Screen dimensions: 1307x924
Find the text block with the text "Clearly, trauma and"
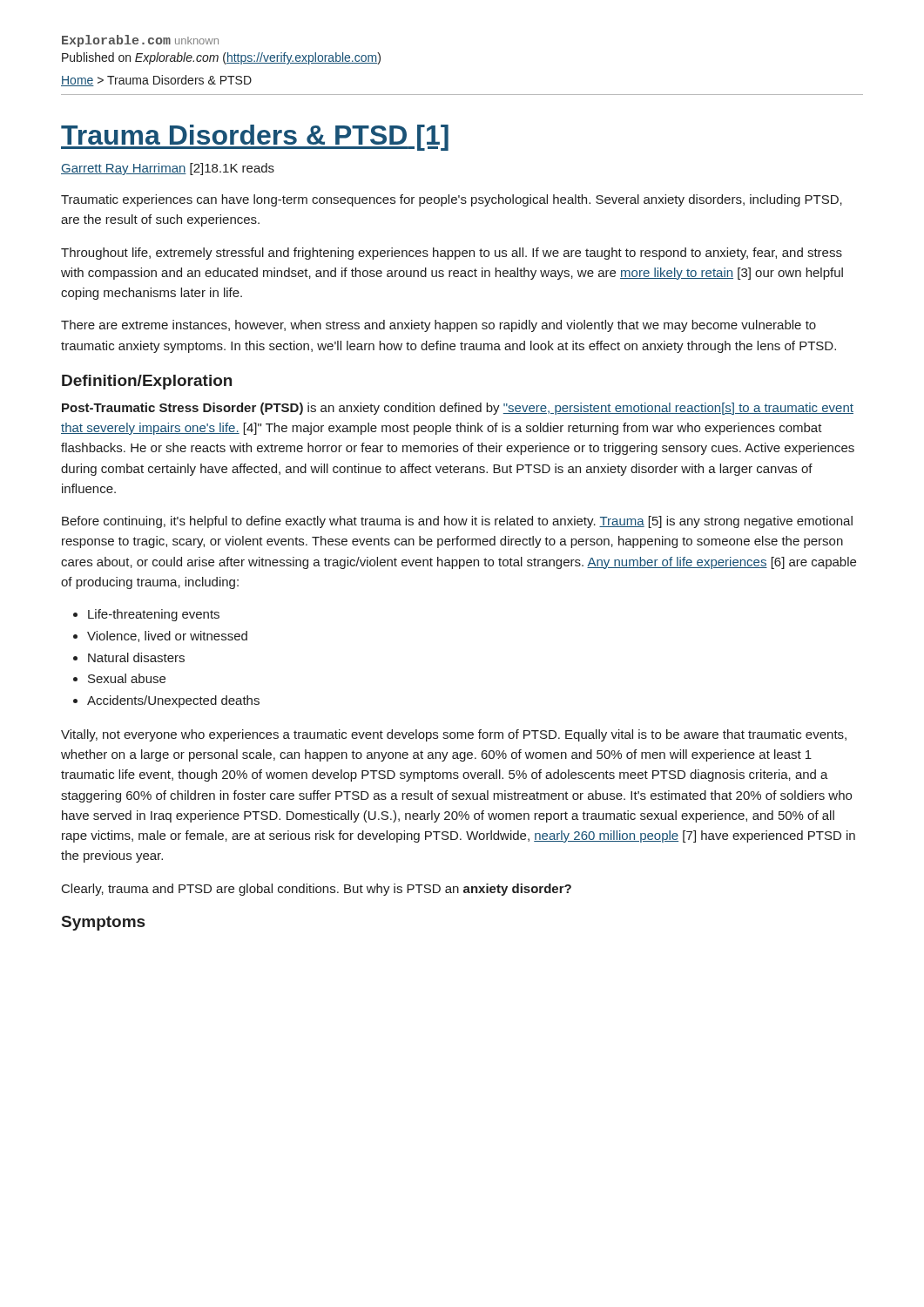click(316, 888)
